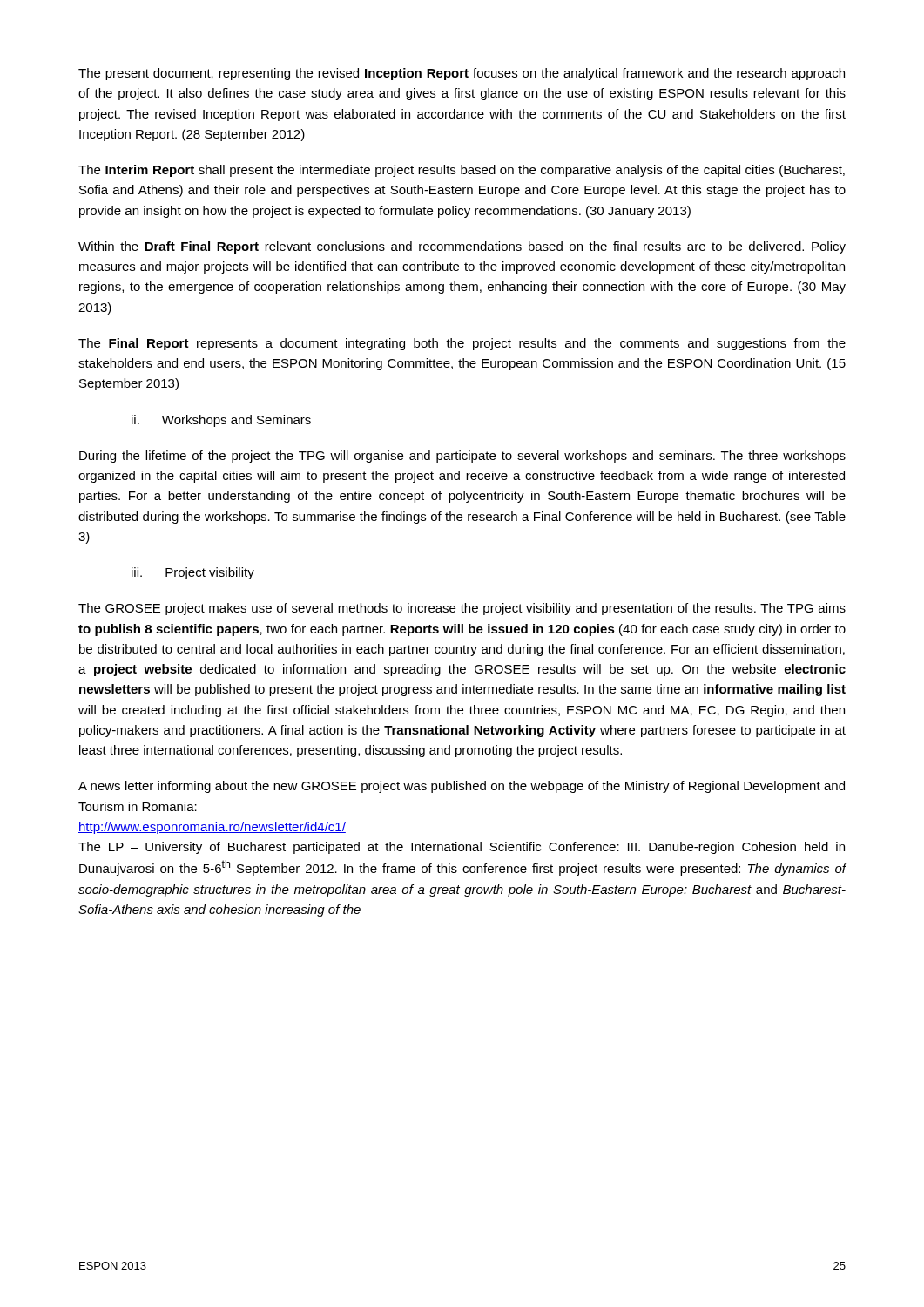
Task: Find the text block starting "The GROSEE project makes use"
Action: point(462,679)
